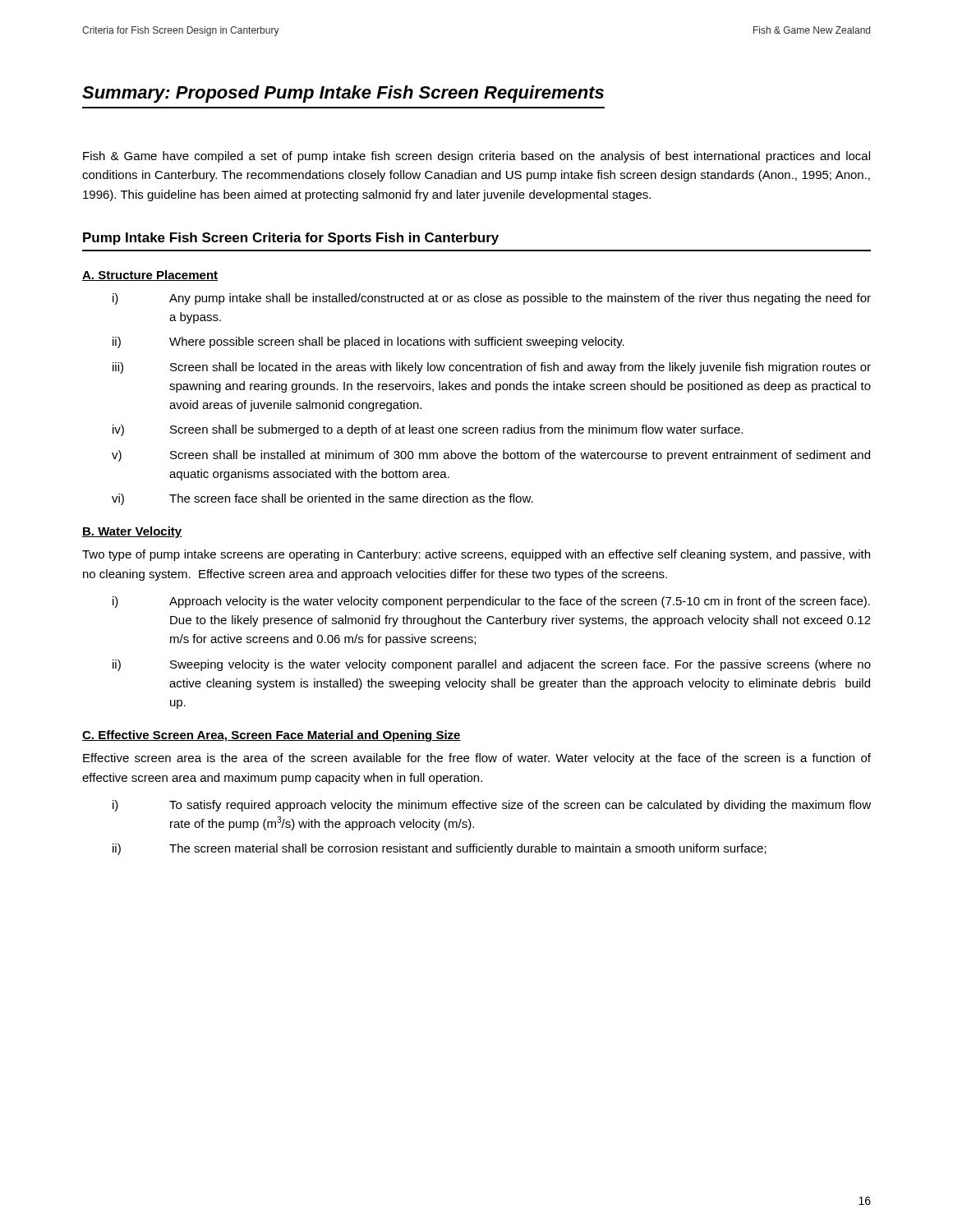Find the section header that reads "A. Structure Placement"
The image size is (953, 1232).
tap(150, 275)
